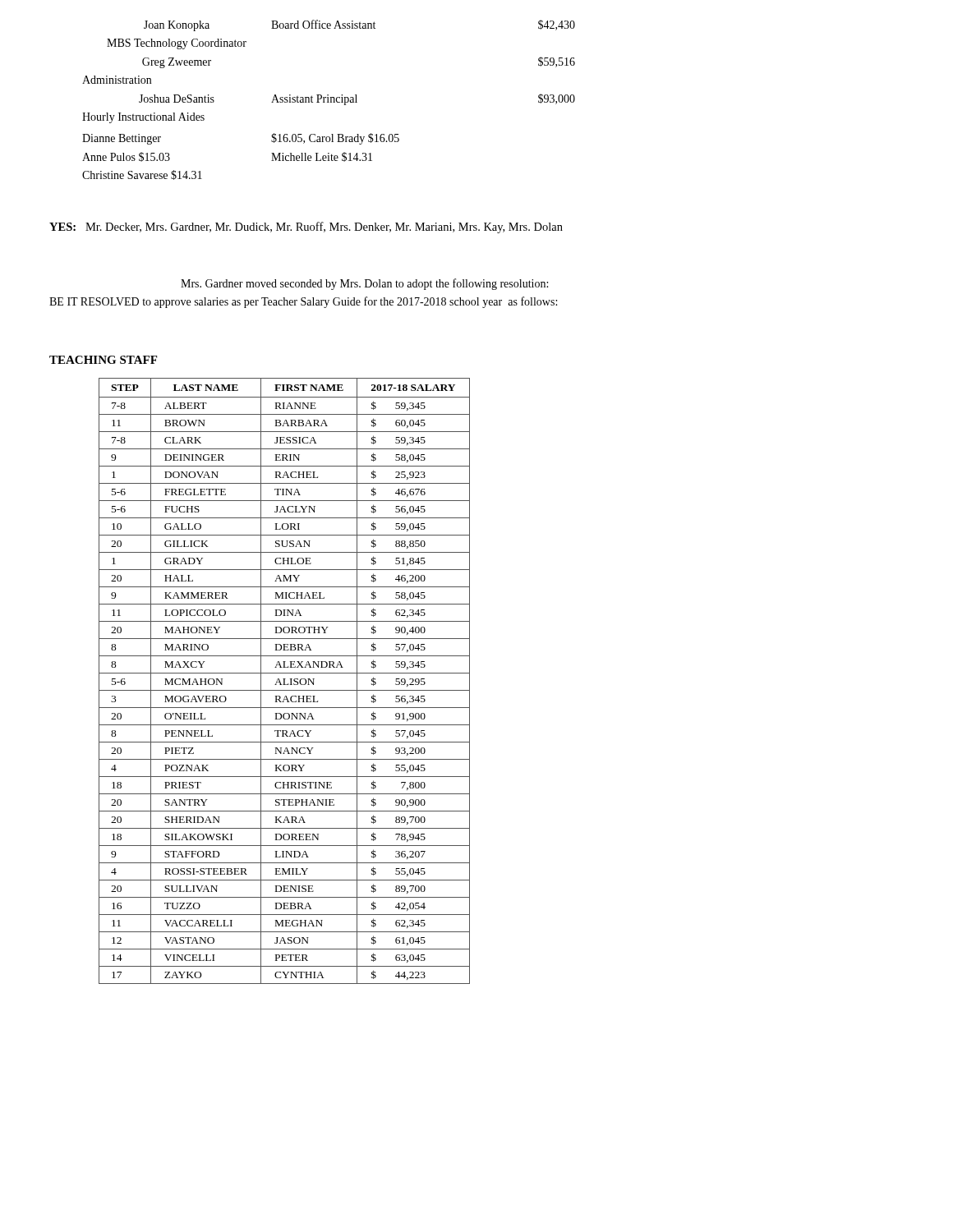Screen dimensions: 1232x953
Task: Locate the region starting "Joan Konopka Board Office Assistant"
Action: (359, 25)
